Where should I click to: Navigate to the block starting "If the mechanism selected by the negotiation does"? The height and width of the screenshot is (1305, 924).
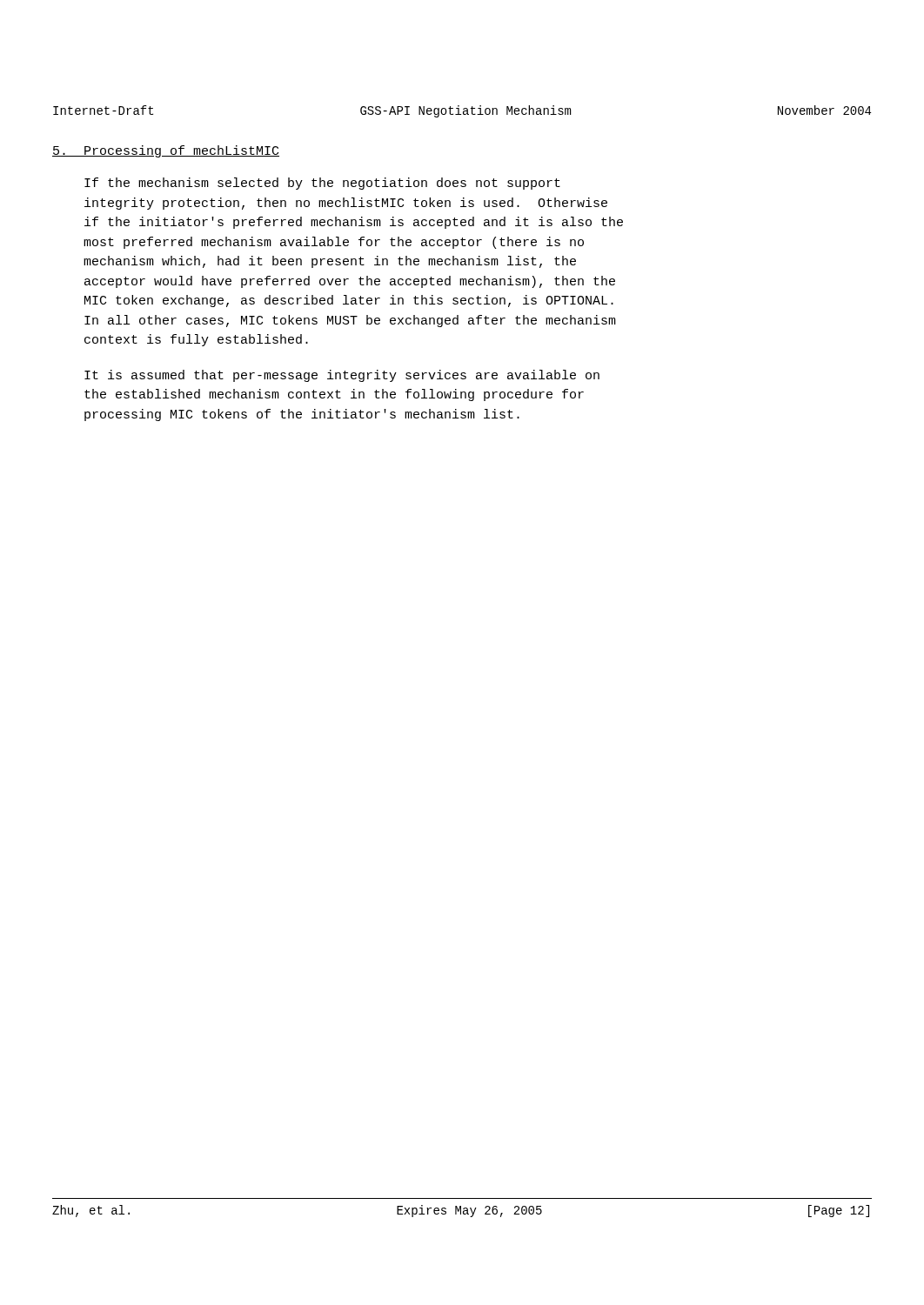pyautogui.click(x=354, y=262)
